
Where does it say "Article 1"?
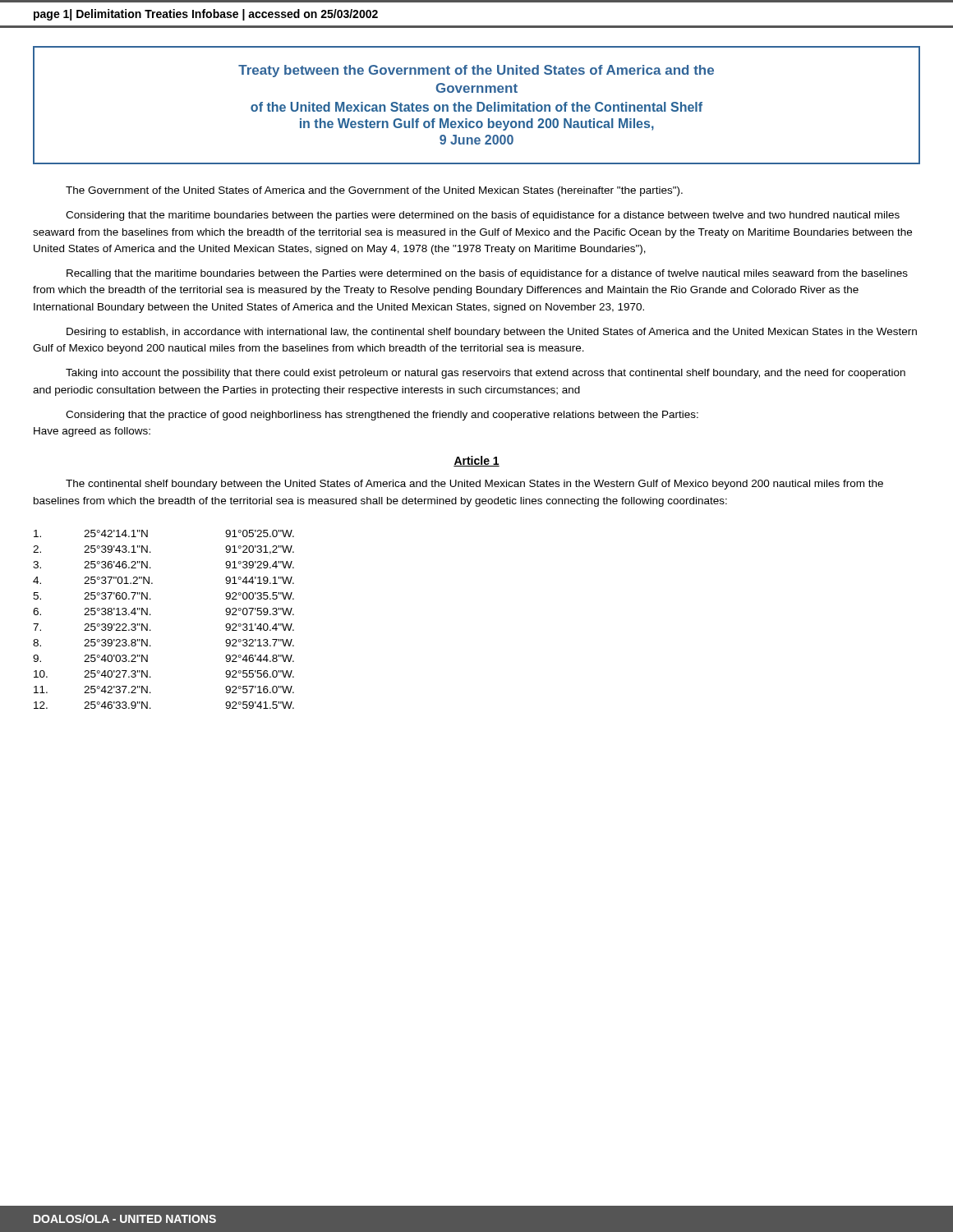pos(476,461)
